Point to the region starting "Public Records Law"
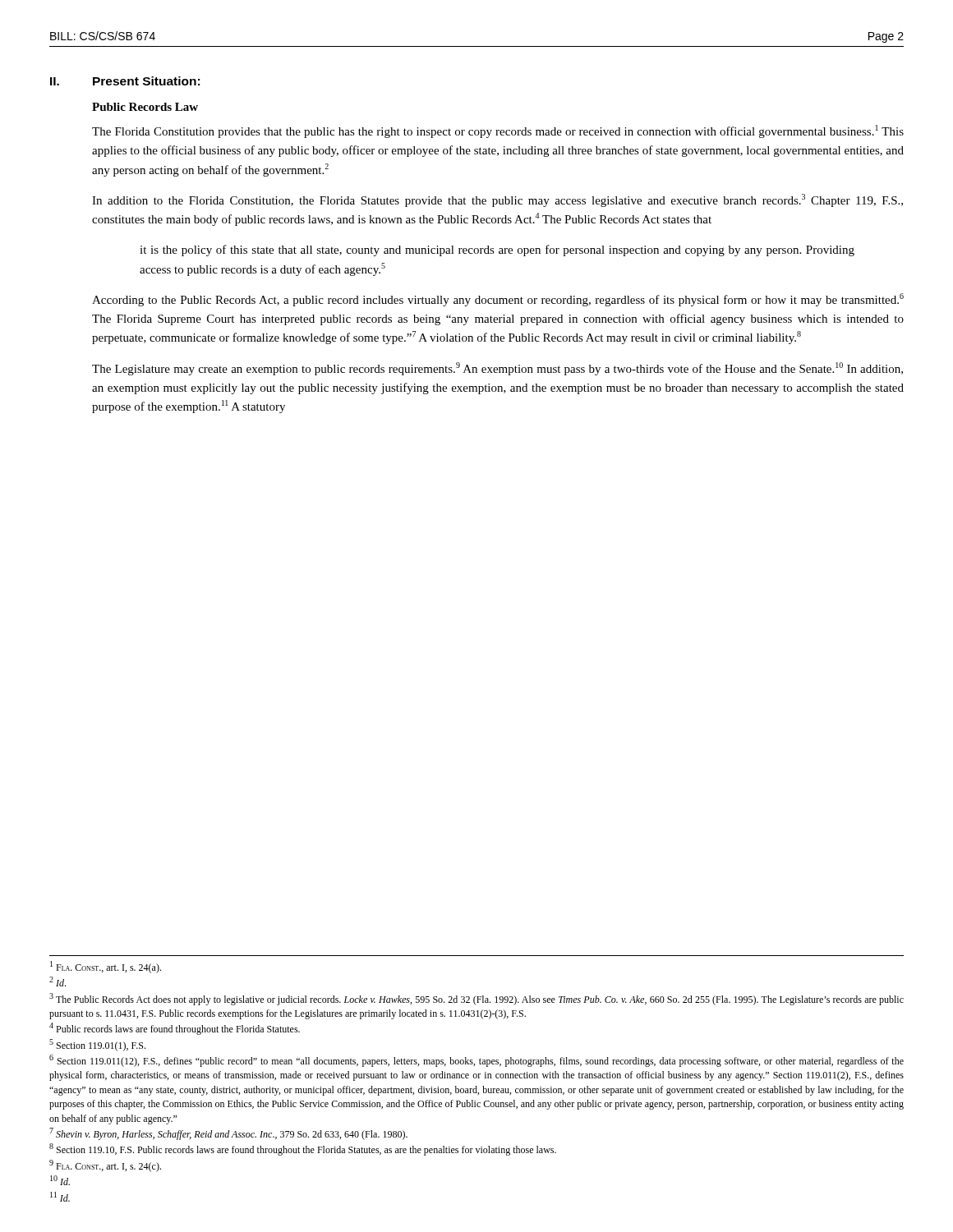The height and width of the screenshot is (1232, 953). pyautogui.click(x=145, y=107)
